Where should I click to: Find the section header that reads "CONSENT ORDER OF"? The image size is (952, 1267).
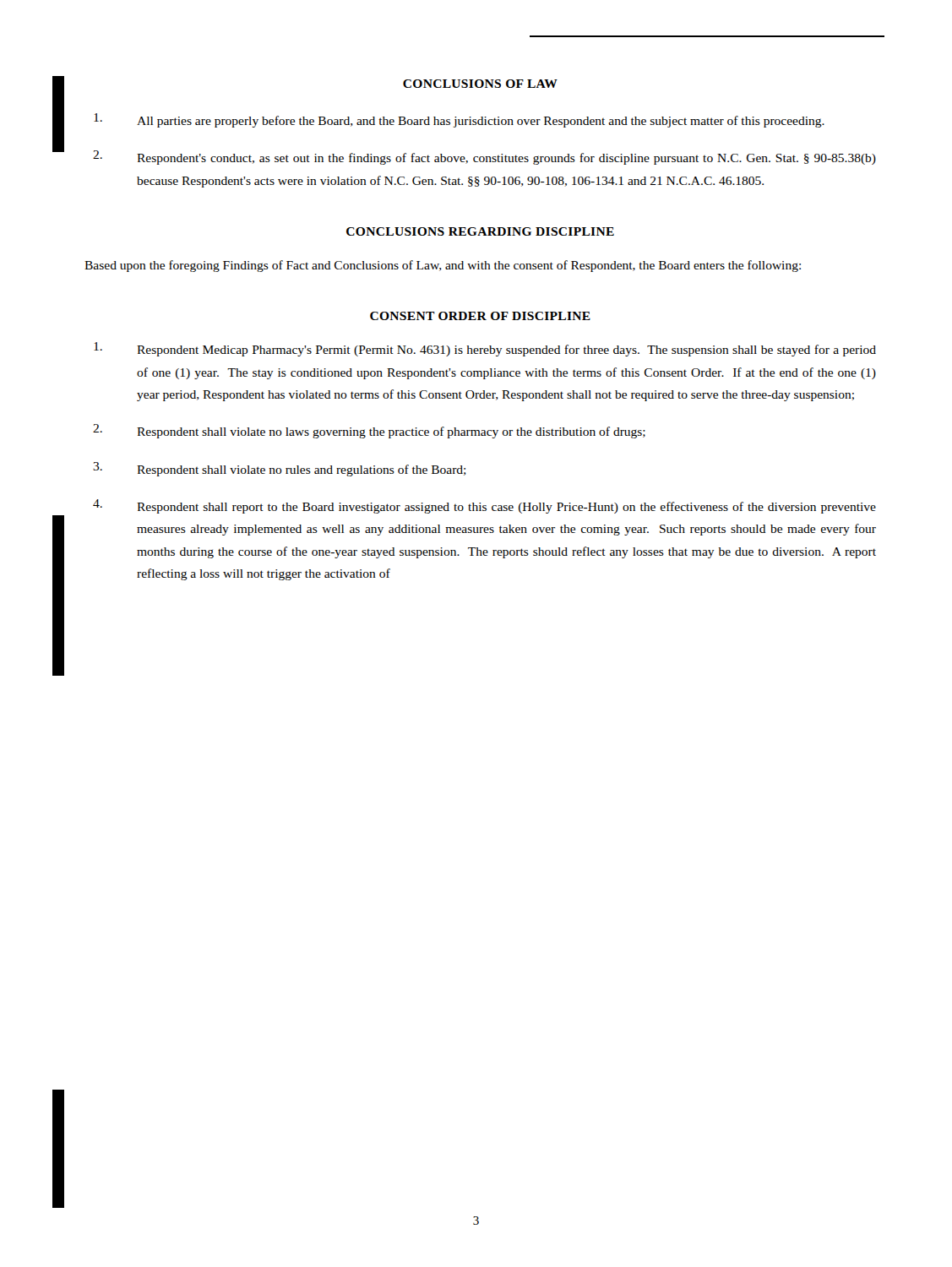pyautogui.click(x=480, y=316)
